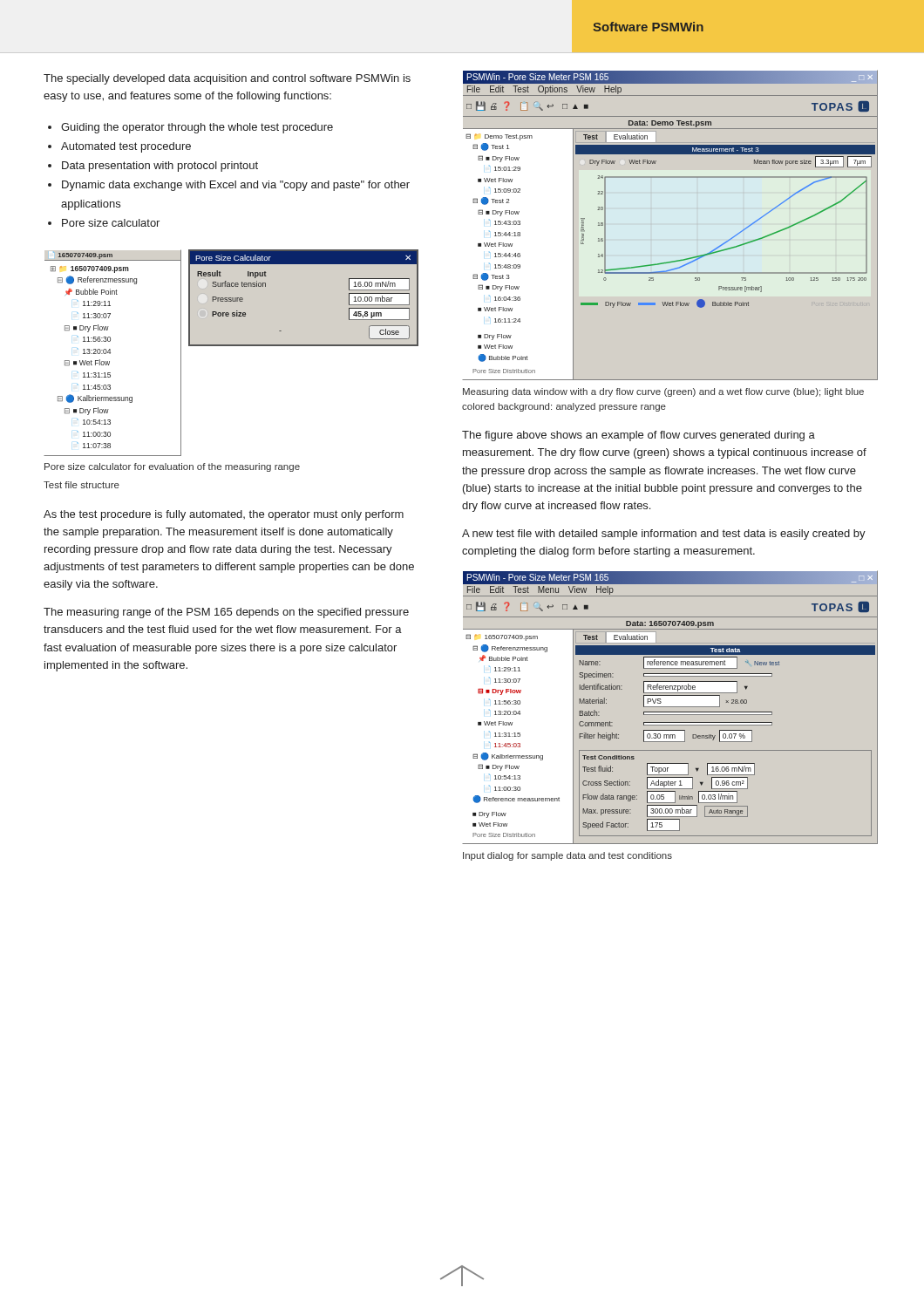924x1308 pixels.
Task: Find the block on this page that starts "Dynamic data exchange with Excel"
Action: click(x=235, y=194)
